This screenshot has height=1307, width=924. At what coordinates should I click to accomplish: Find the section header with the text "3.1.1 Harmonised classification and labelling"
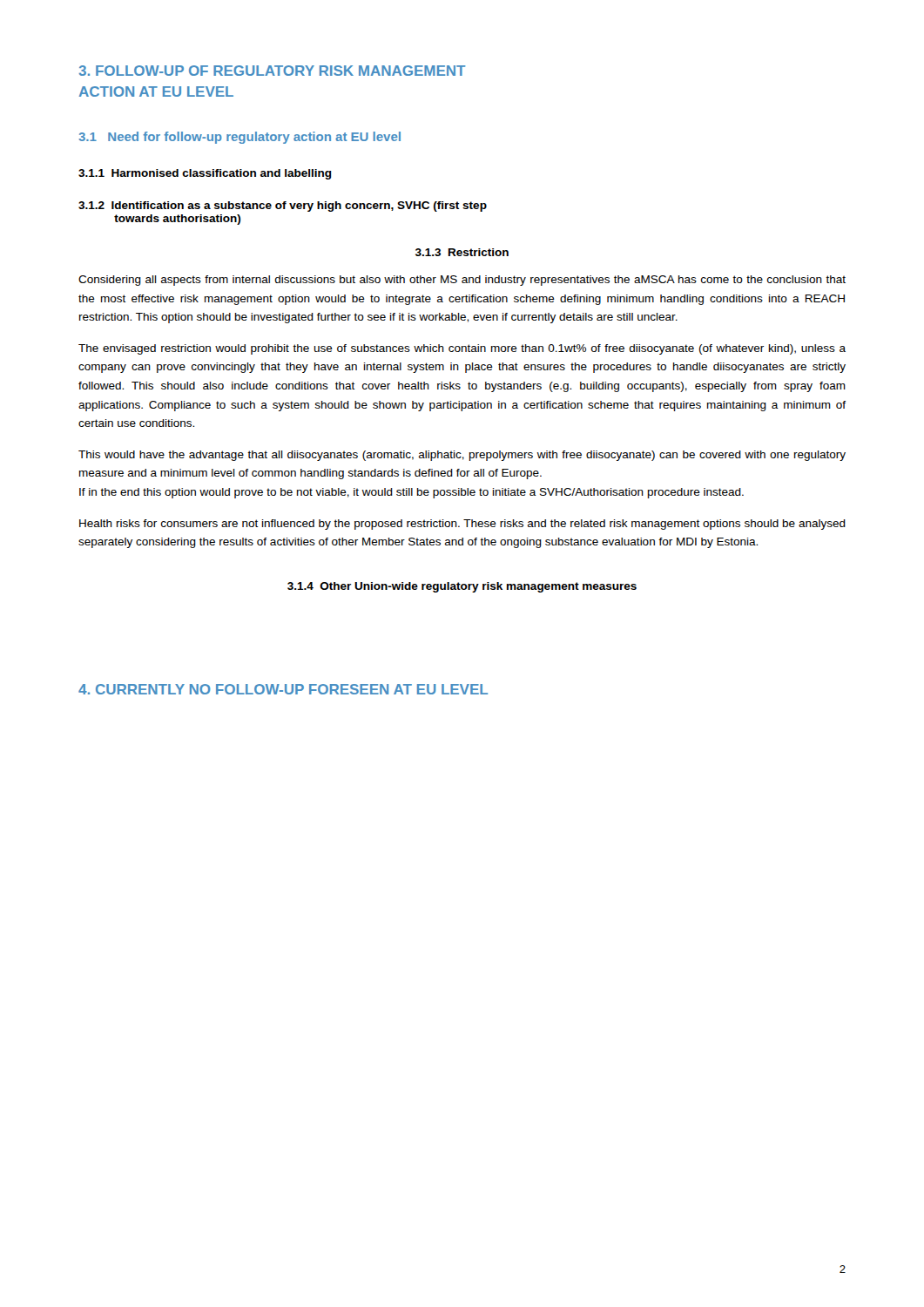205,174
